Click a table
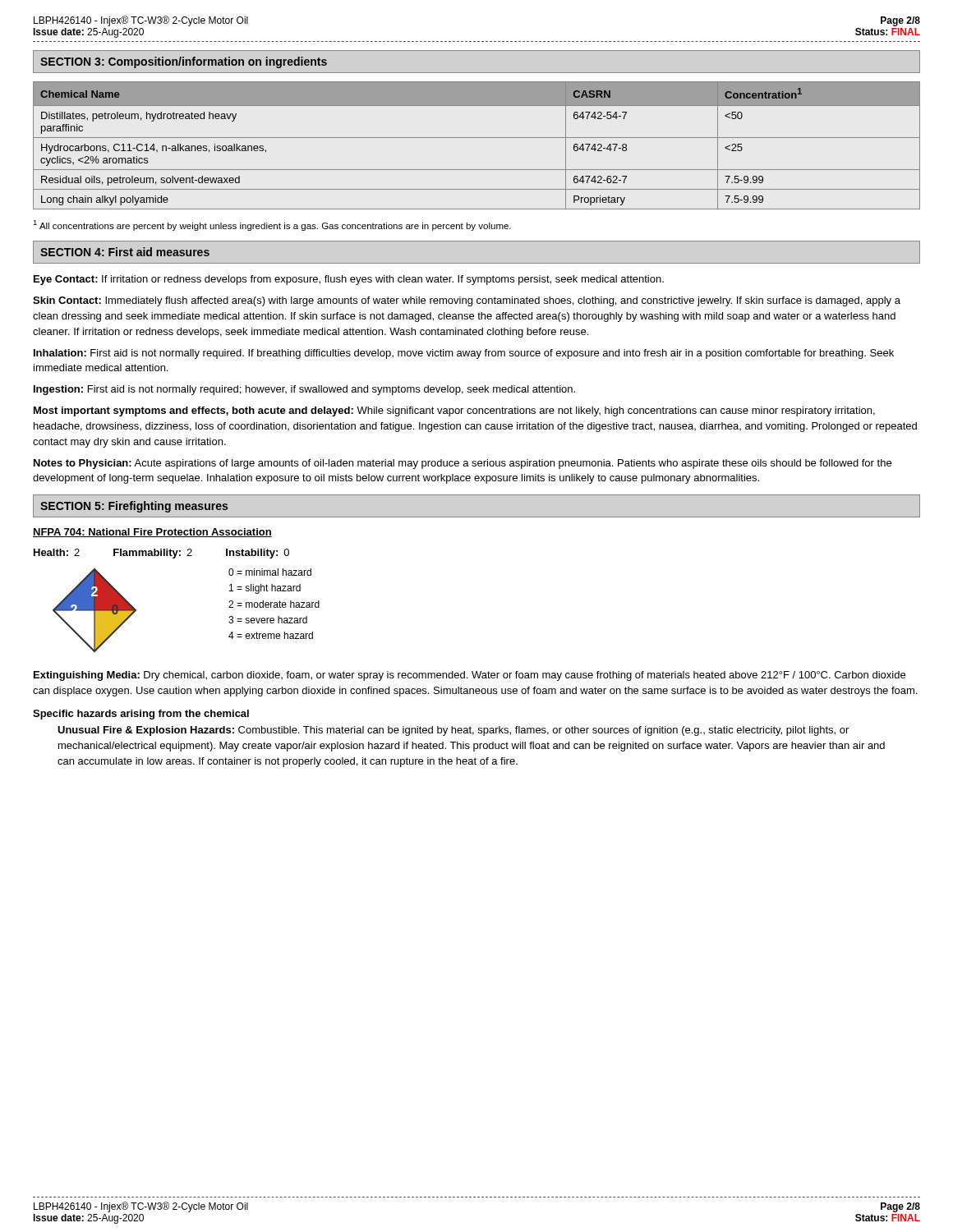This screenshot has height=1232, width=953. [476, 145]
